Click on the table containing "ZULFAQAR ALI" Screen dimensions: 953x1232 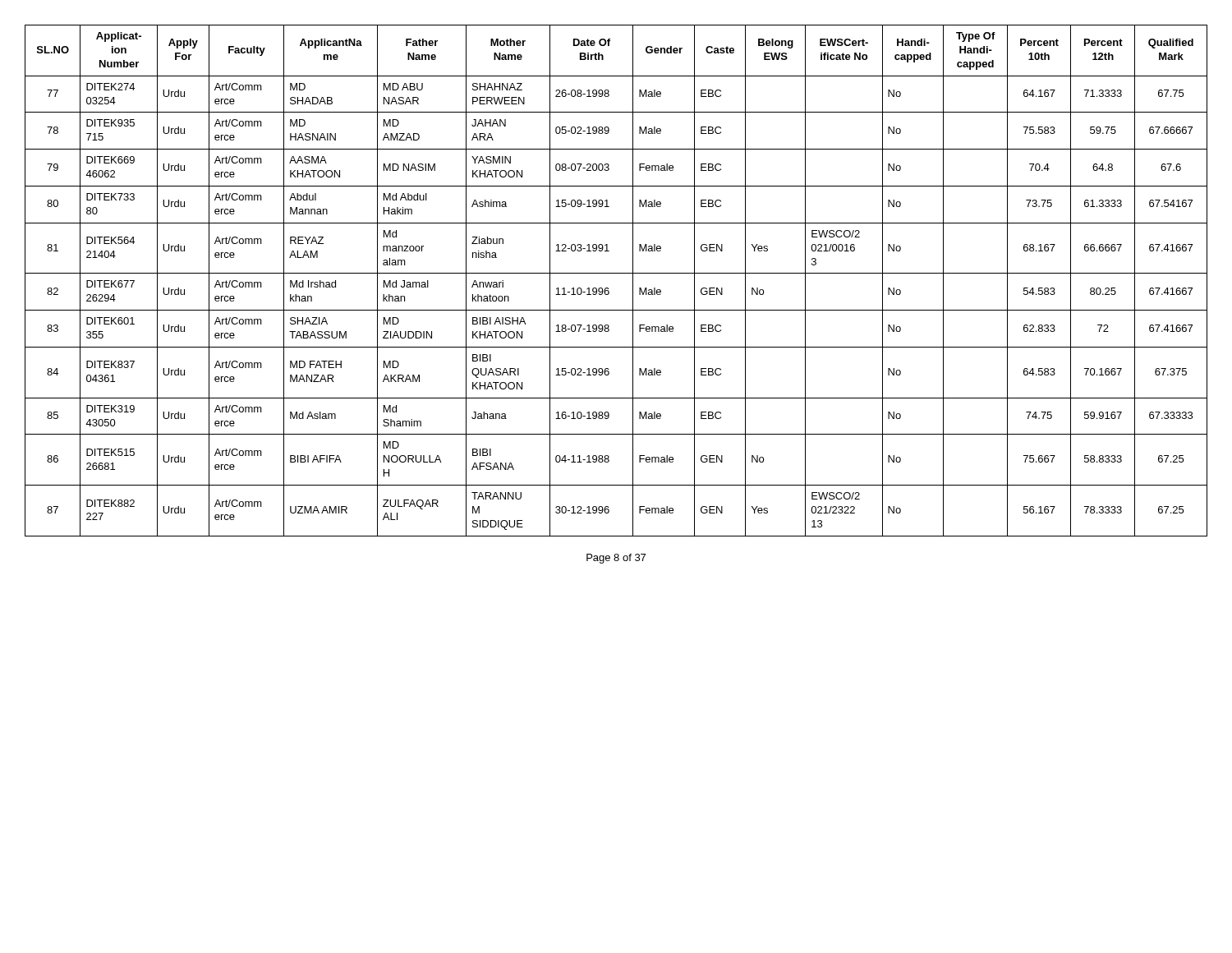616,281
